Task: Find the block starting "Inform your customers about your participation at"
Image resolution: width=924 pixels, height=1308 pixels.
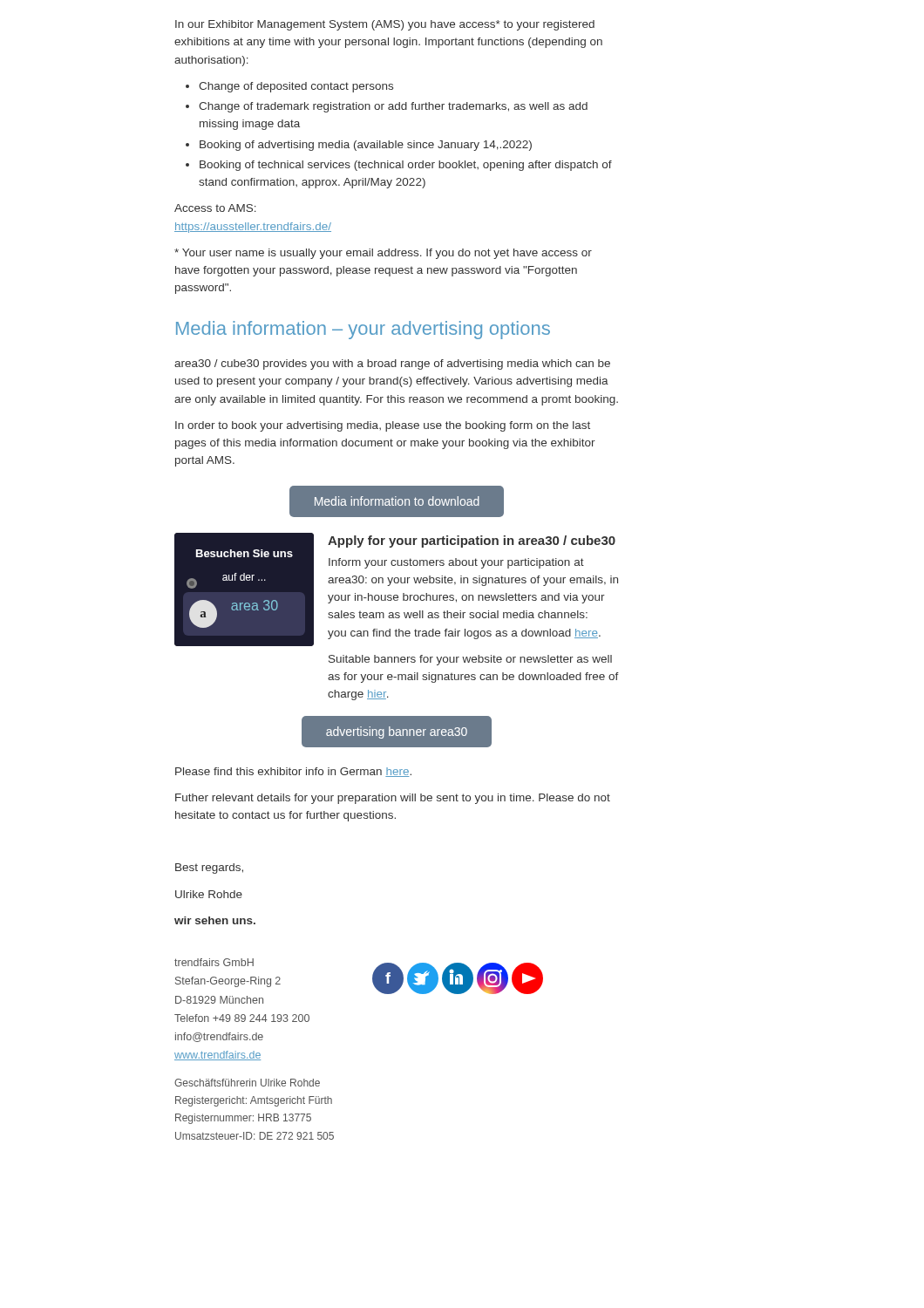Action: pyautogui.click(x=473, y=597)
